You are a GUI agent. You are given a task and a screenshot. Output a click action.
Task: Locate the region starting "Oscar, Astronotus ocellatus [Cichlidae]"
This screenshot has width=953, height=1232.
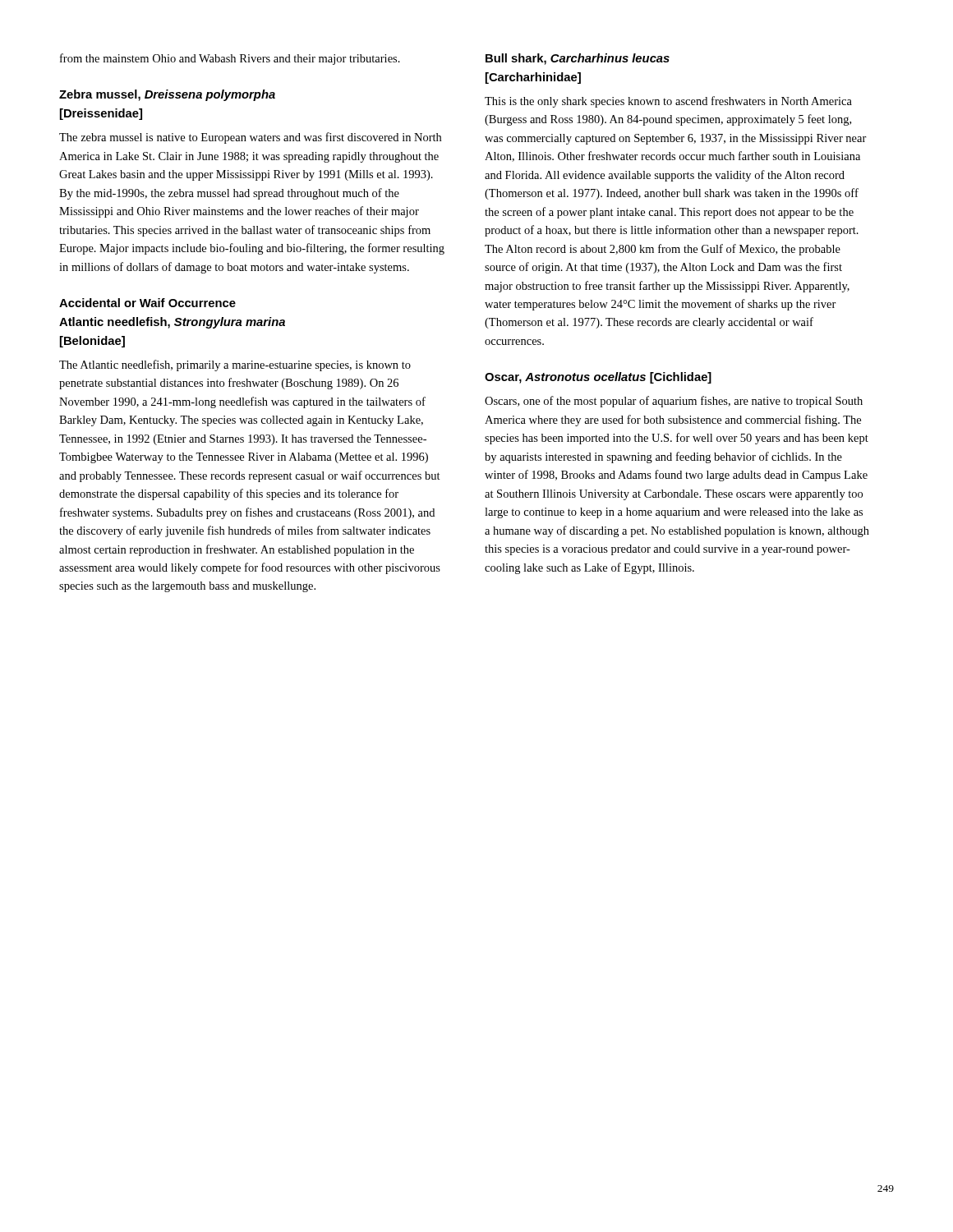click(598, 377)
